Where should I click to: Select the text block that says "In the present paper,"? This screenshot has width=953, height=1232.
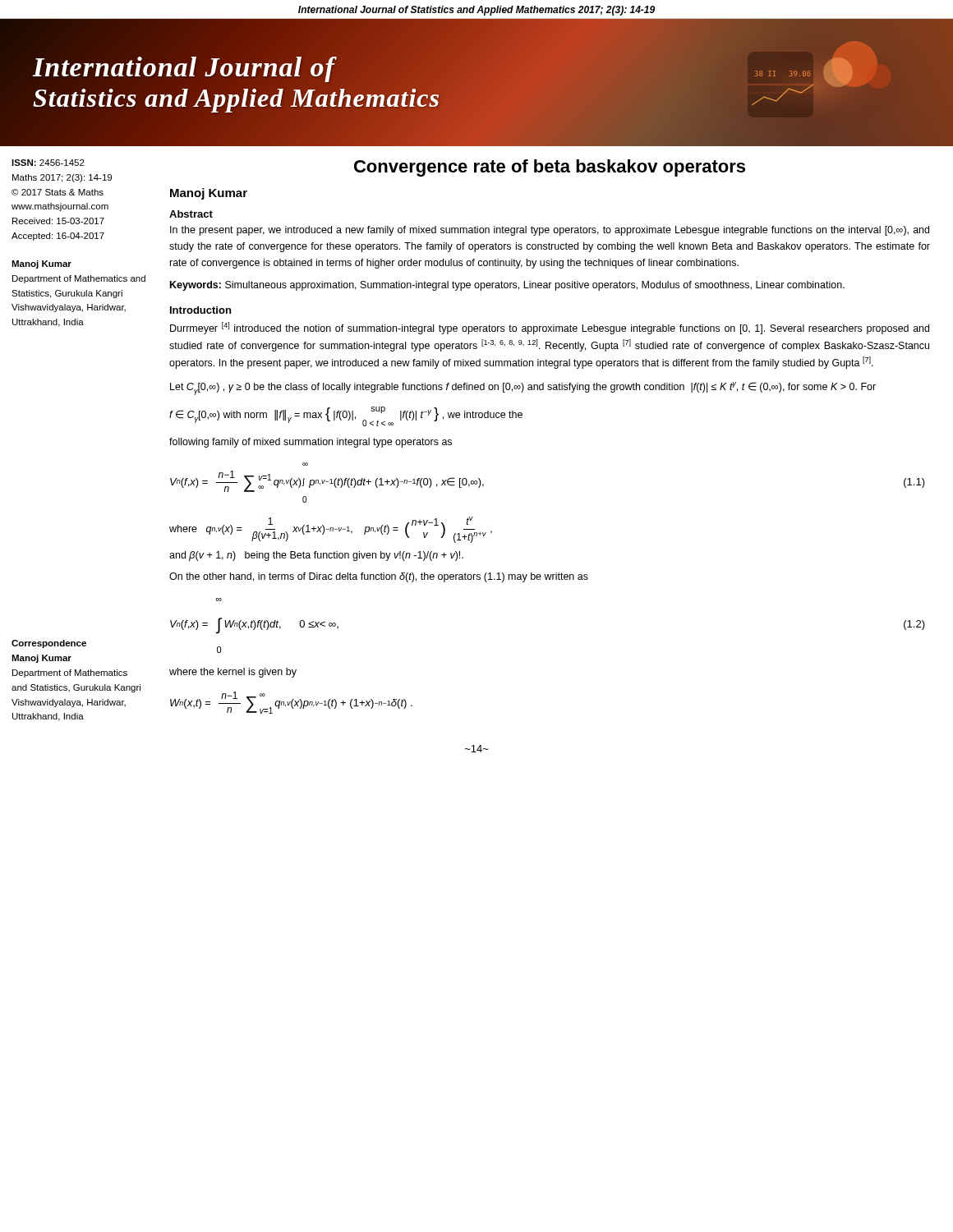point(550,246)
